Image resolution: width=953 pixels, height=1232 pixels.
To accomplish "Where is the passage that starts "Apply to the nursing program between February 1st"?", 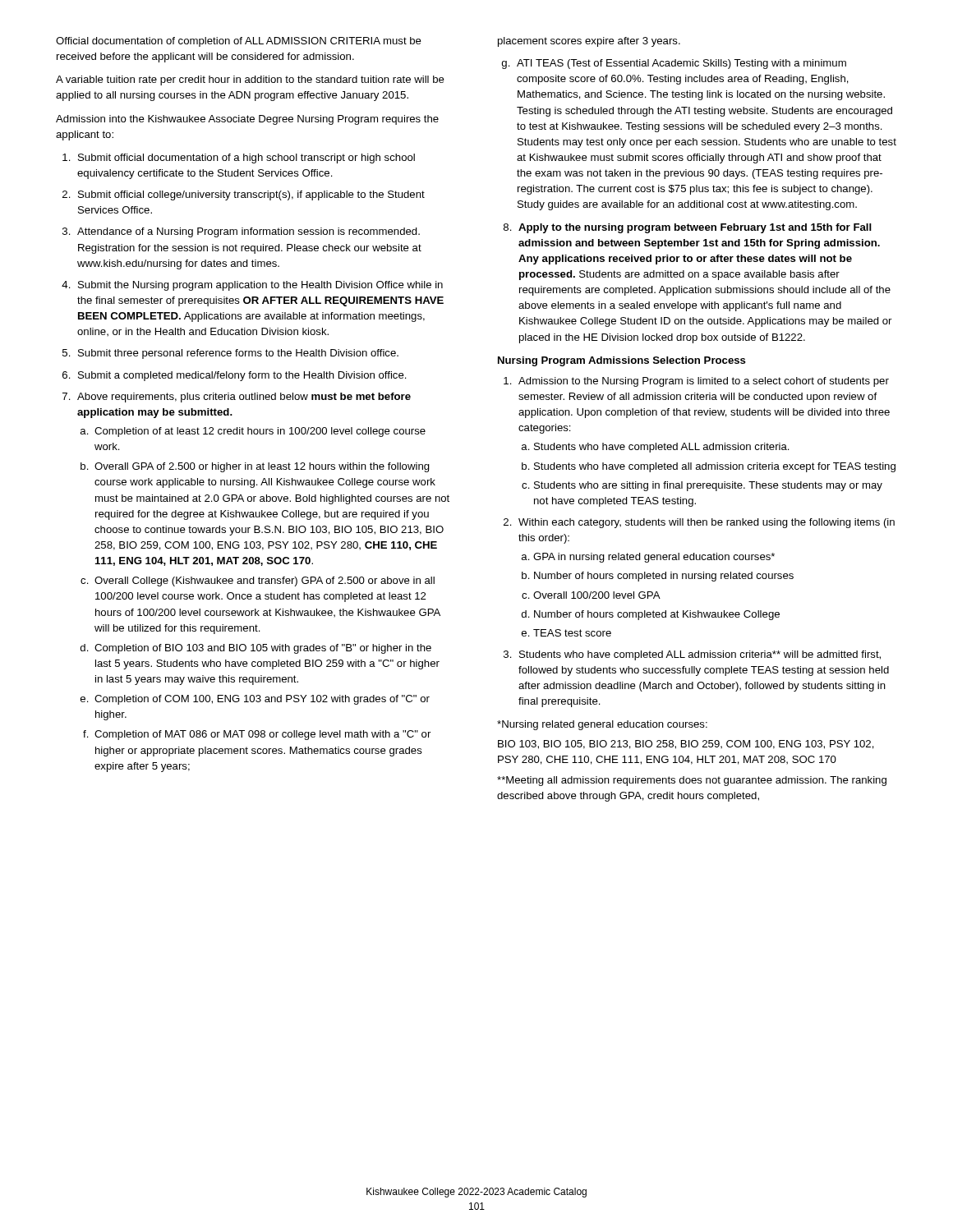I will pyautogui.click(x=705, y=282).
